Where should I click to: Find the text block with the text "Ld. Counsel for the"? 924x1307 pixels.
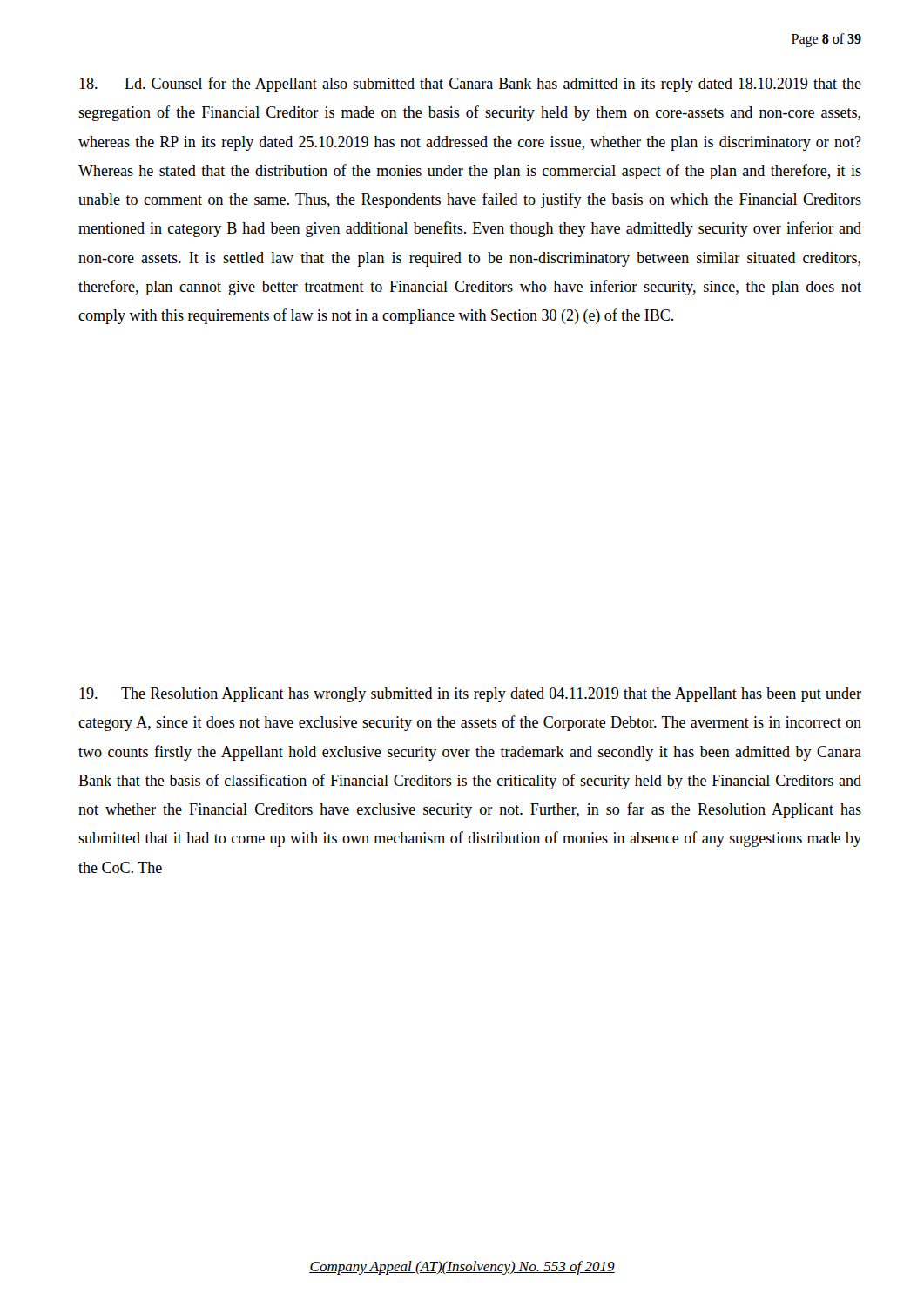[470, 200]
